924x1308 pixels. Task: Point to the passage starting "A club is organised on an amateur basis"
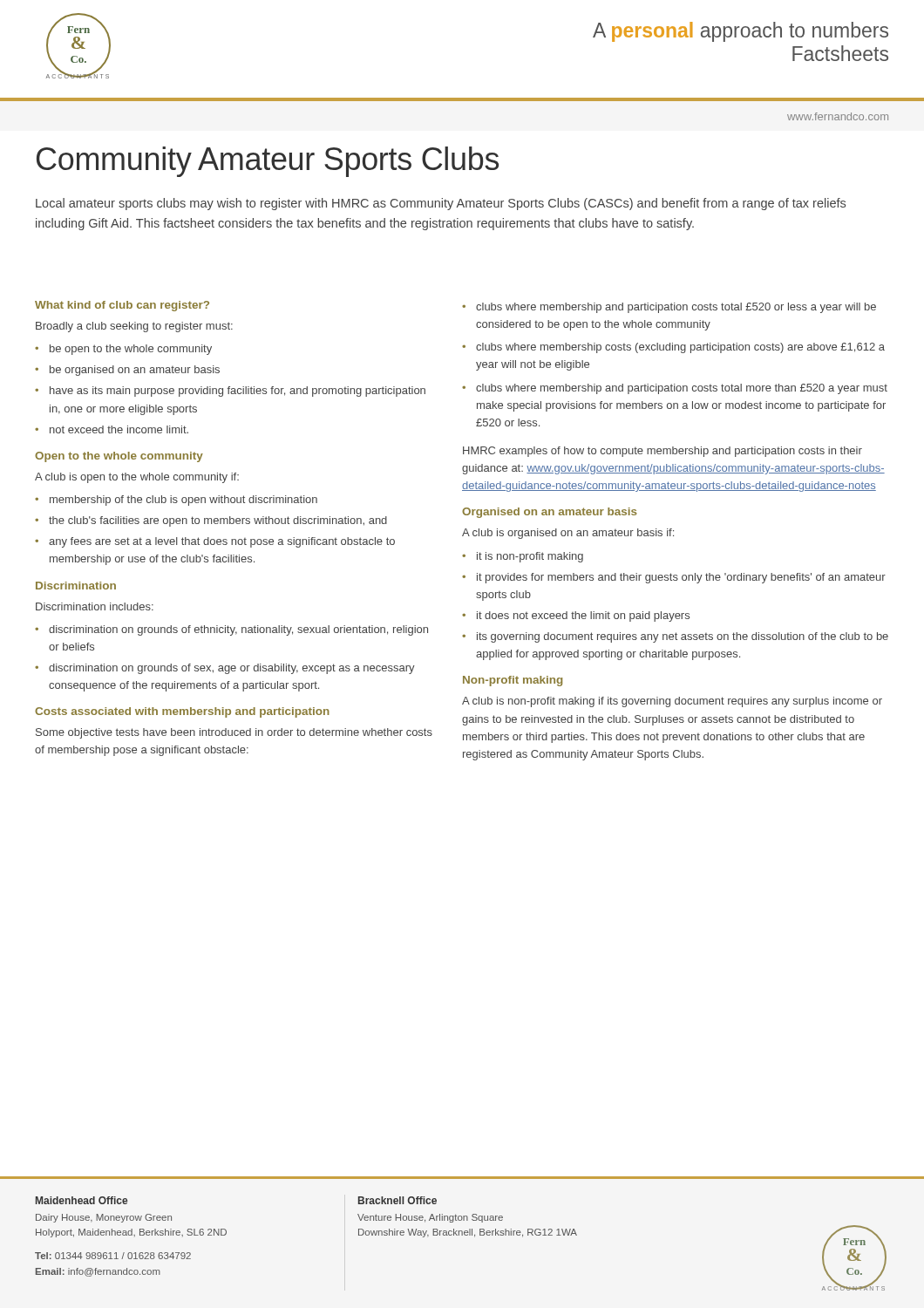click(568, 533)
